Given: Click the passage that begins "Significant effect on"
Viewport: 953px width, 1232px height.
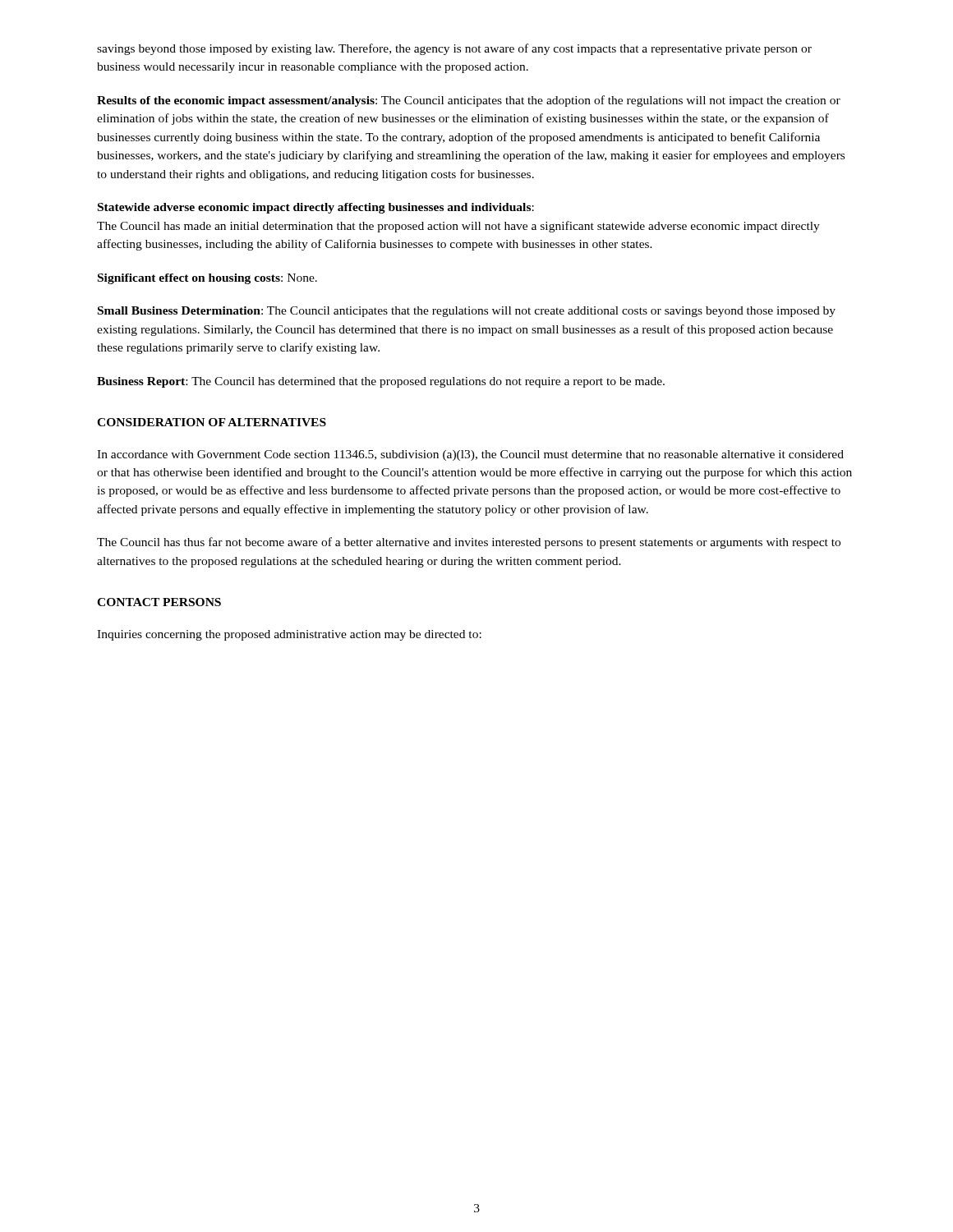Looking at the screenshot, I should click(207, 279).
